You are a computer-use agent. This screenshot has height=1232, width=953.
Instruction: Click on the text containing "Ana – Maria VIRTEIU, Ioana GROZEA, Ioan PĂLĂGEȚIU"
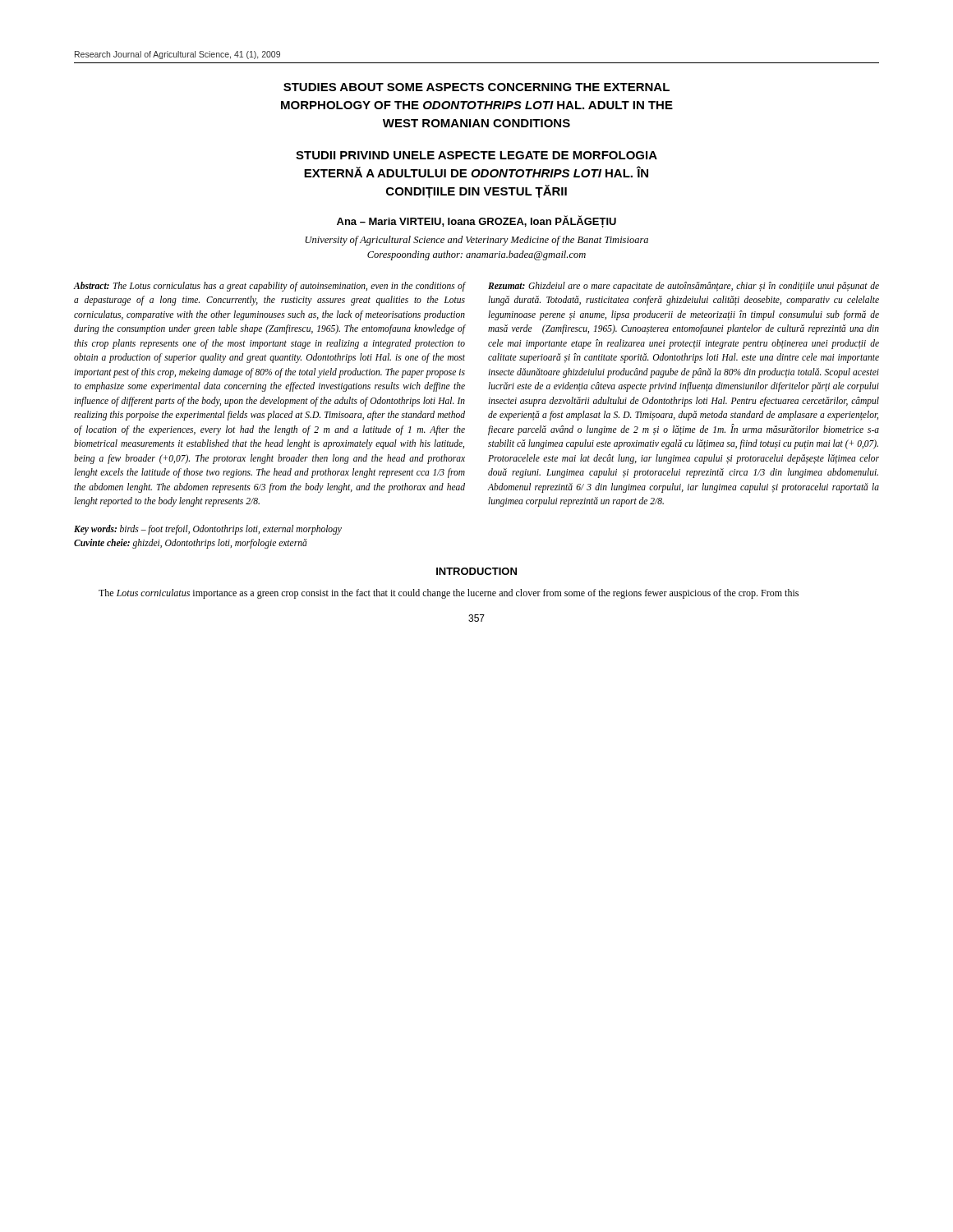[476, 221]
